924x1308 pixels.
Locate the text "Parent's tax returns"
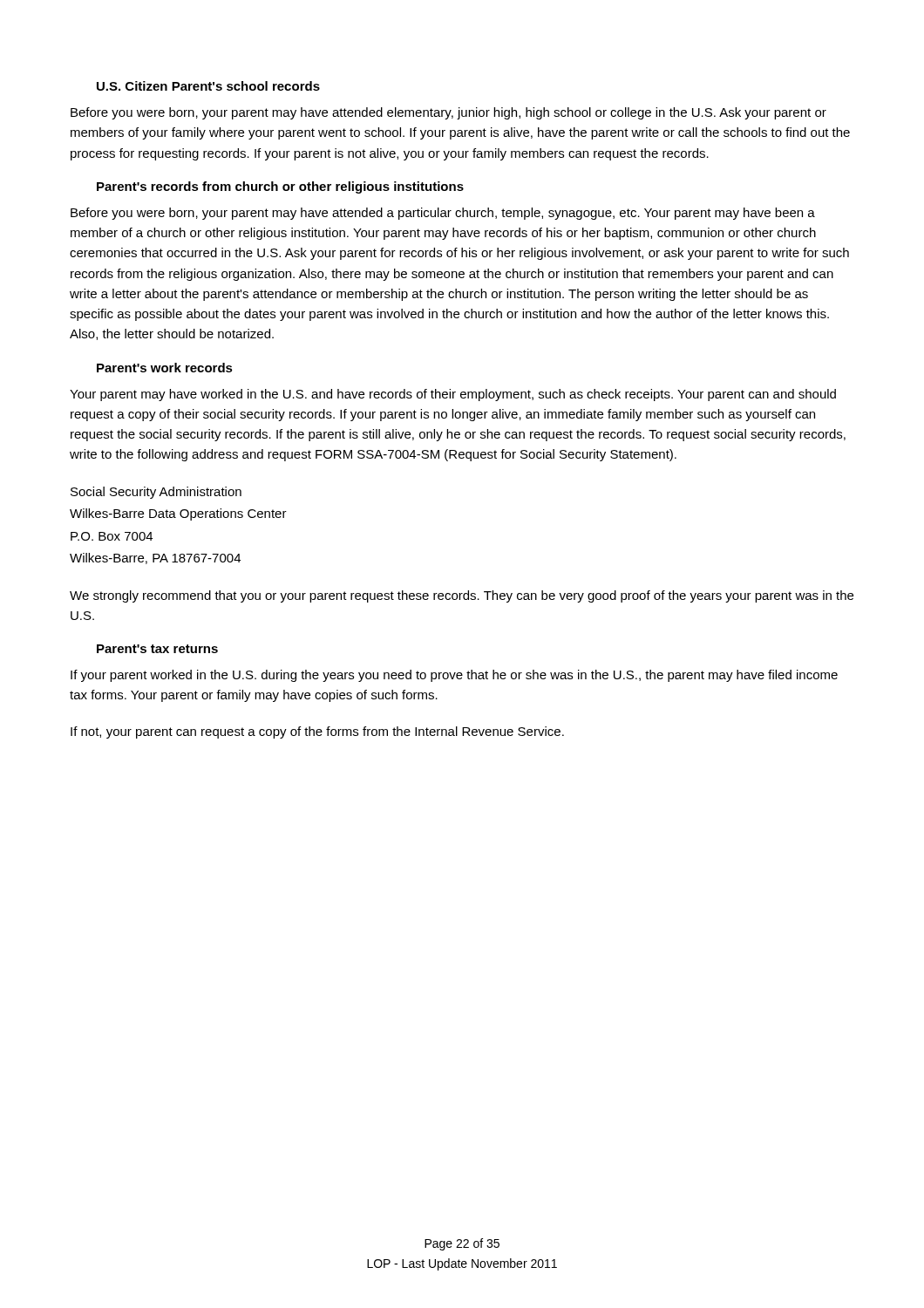tap(157, 648)
